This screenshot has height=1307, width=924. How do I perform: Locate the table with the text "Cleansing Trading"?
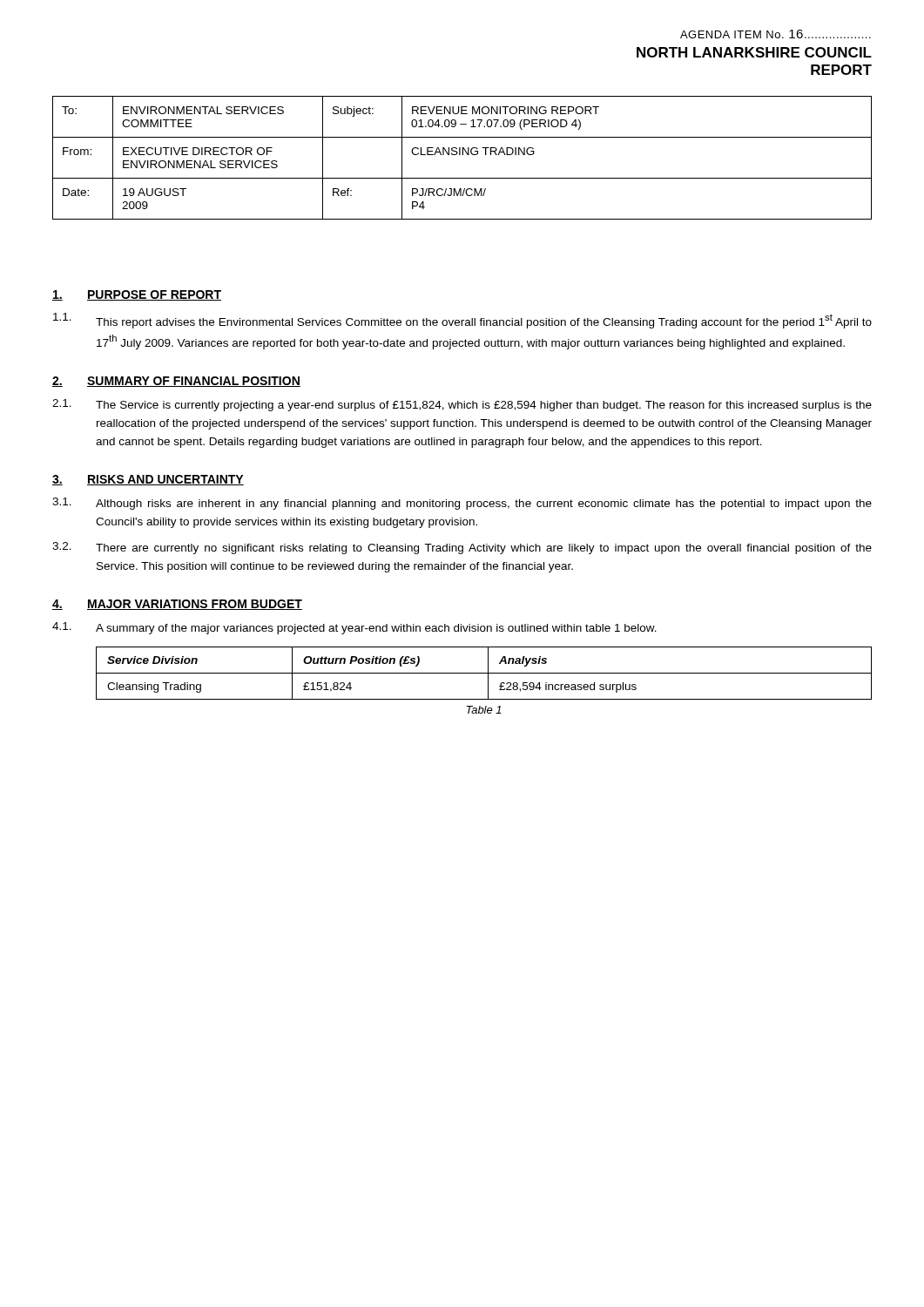click(x=484, y=673)
